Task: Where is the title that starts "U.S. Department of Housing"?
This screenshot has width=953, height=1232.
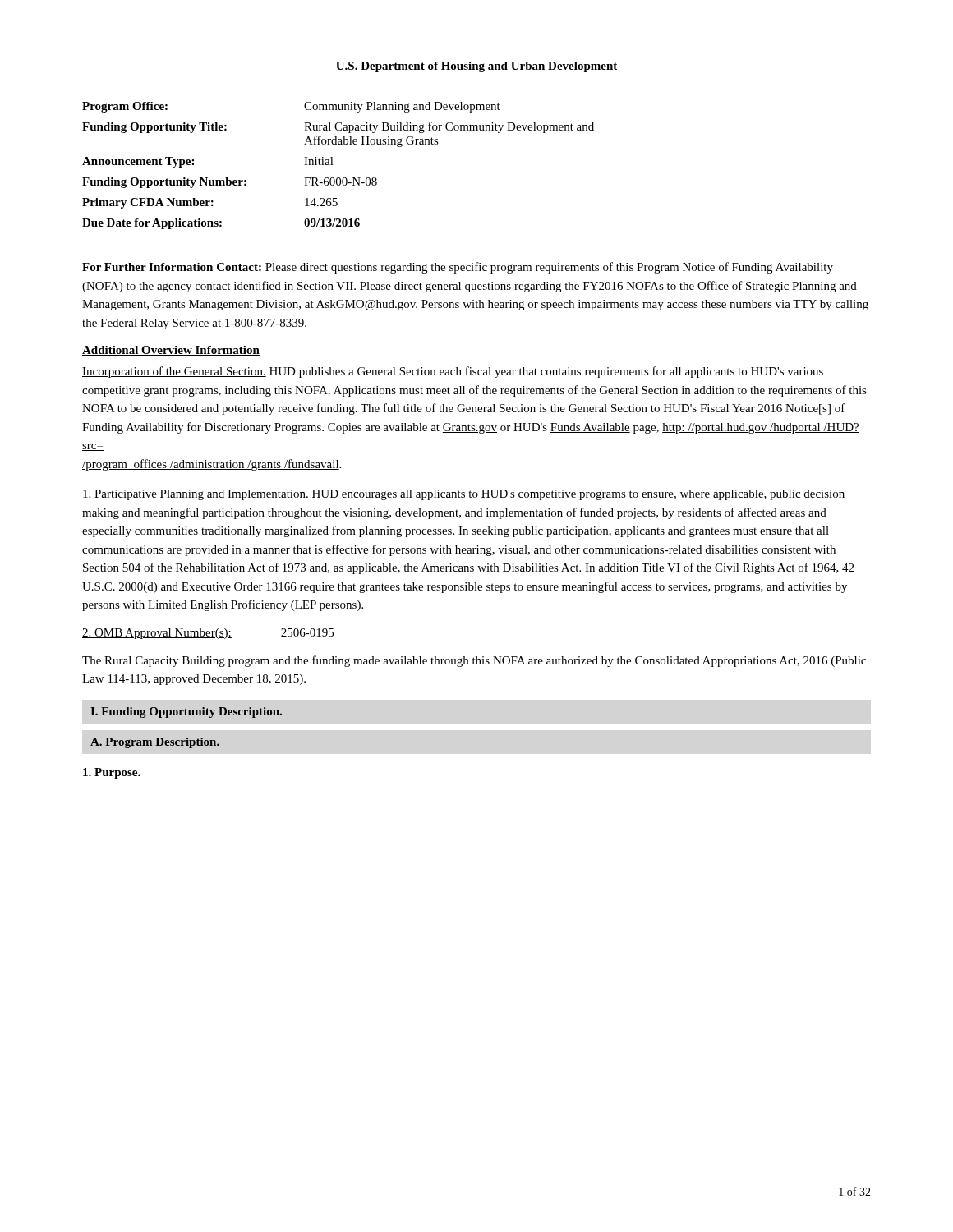Action: 476,66
